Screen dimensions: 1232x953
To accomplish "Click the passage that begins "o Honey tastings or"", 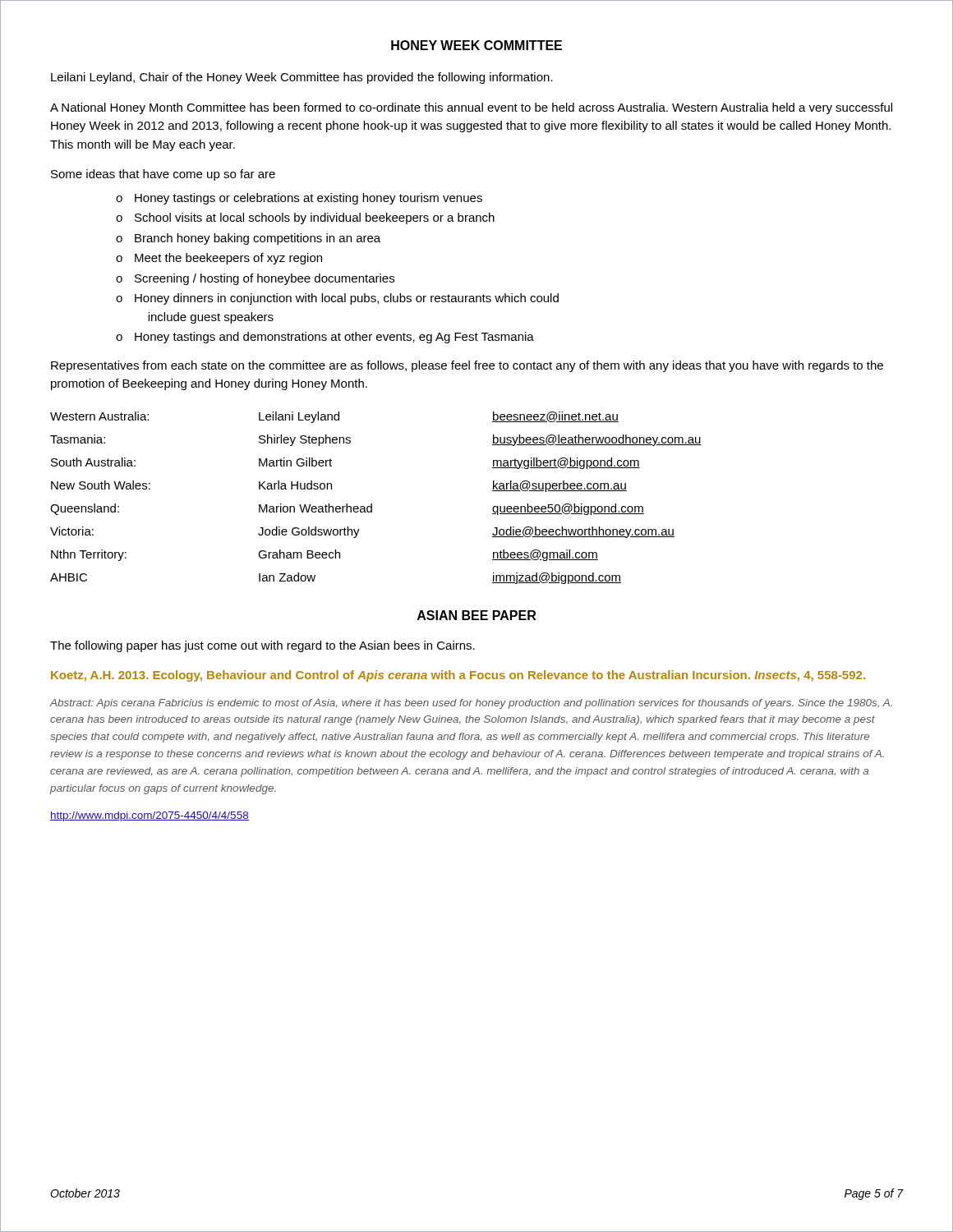I will (x=299, y=198).
